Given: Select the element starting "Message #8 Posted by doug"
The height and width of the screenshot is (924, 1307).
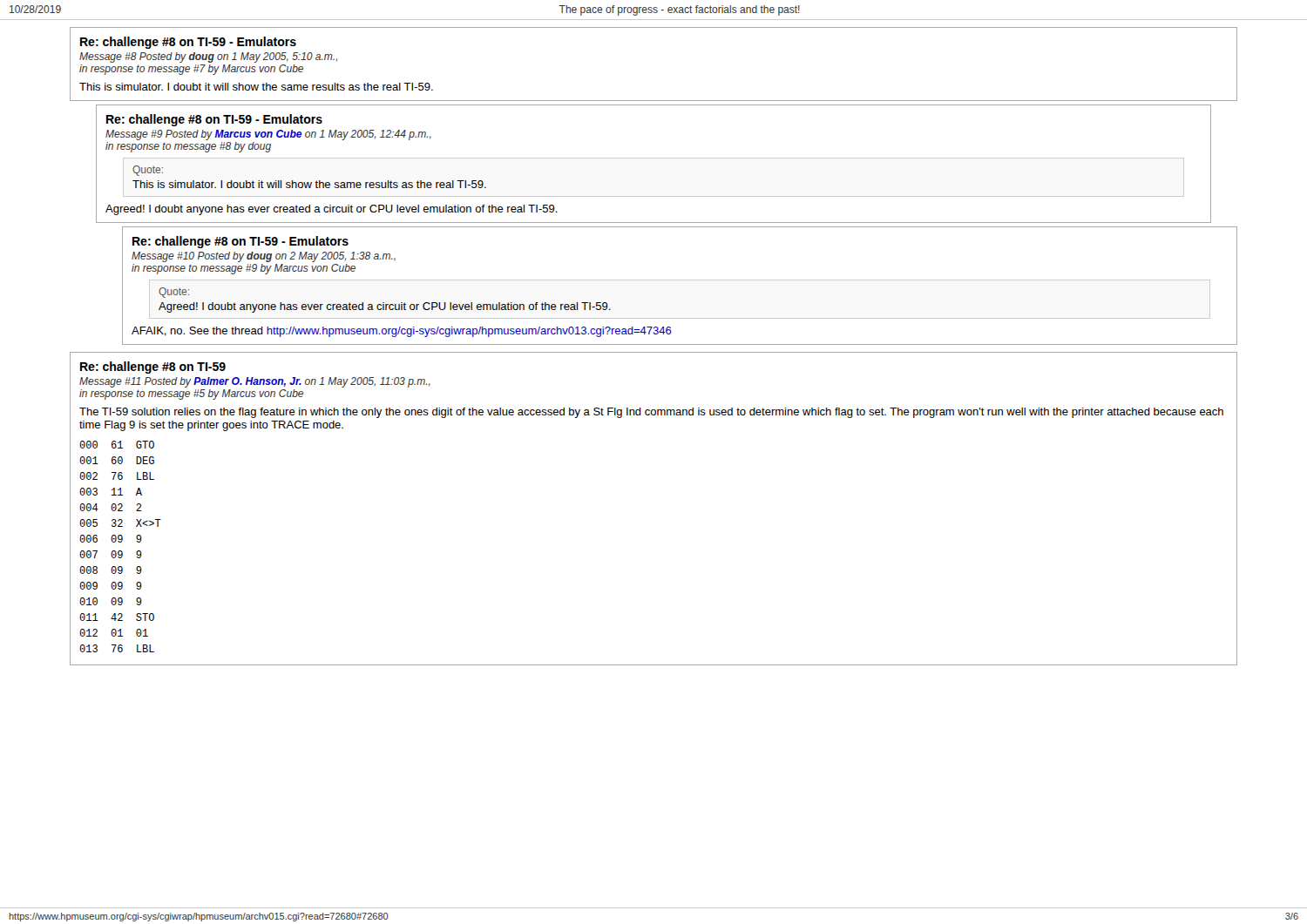Looking at the screenshot, I should pyautogui.click(x=209, y=63).
